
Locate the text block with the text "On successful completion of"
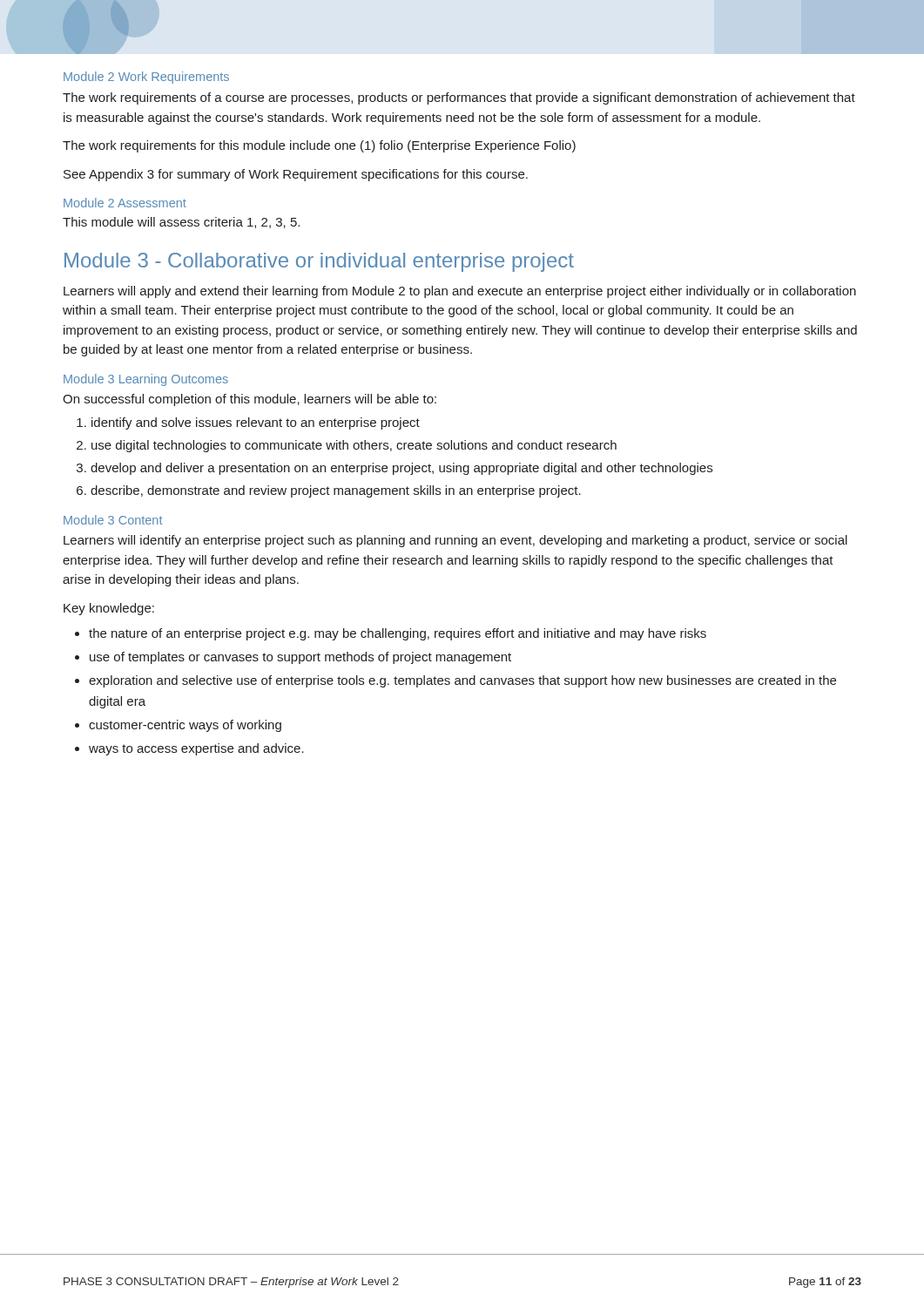[x=250, y=400]
